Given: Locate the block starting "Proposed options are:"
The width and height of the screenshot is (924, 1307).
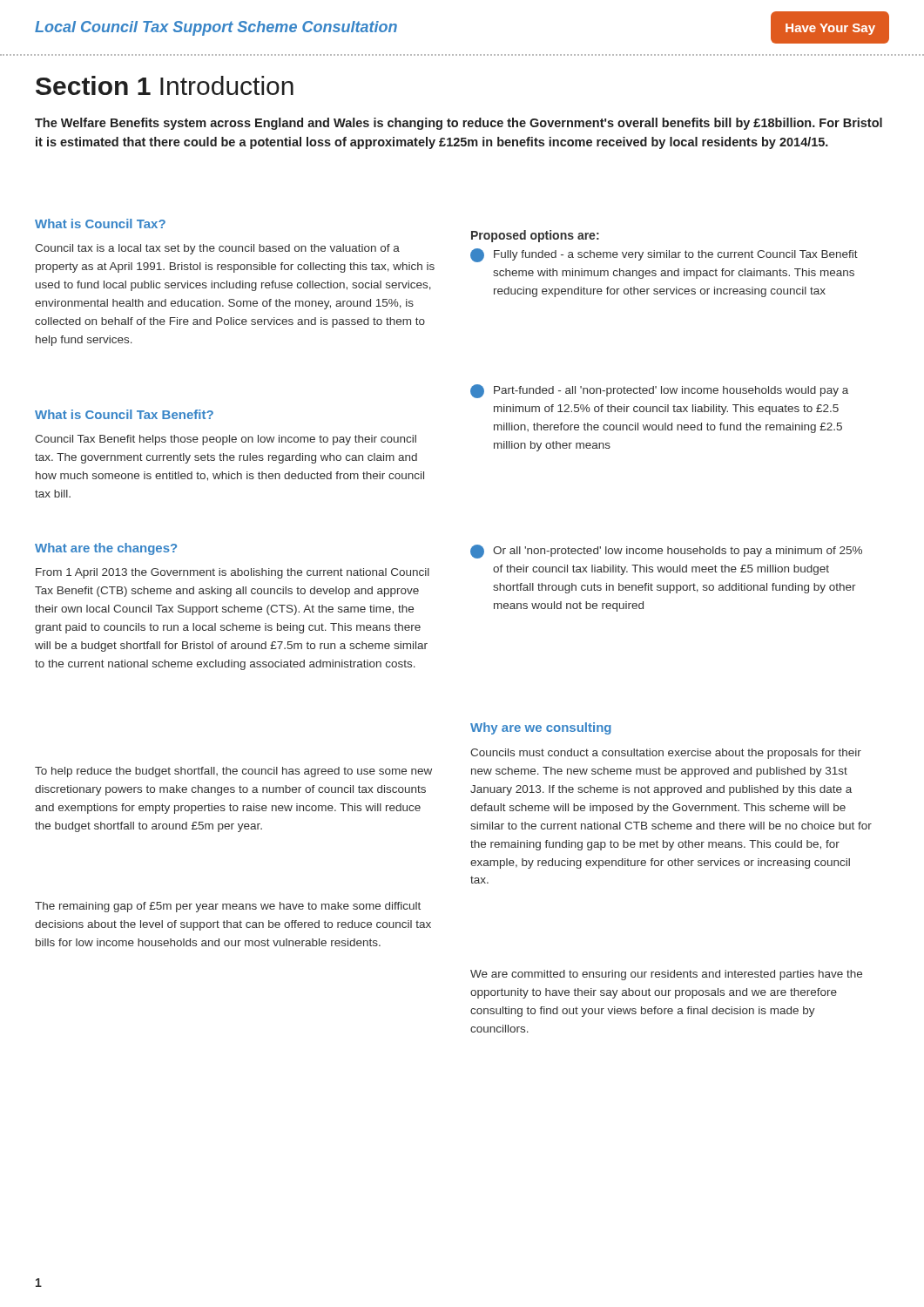Looking at the screenshot, I should click(535, 236).
